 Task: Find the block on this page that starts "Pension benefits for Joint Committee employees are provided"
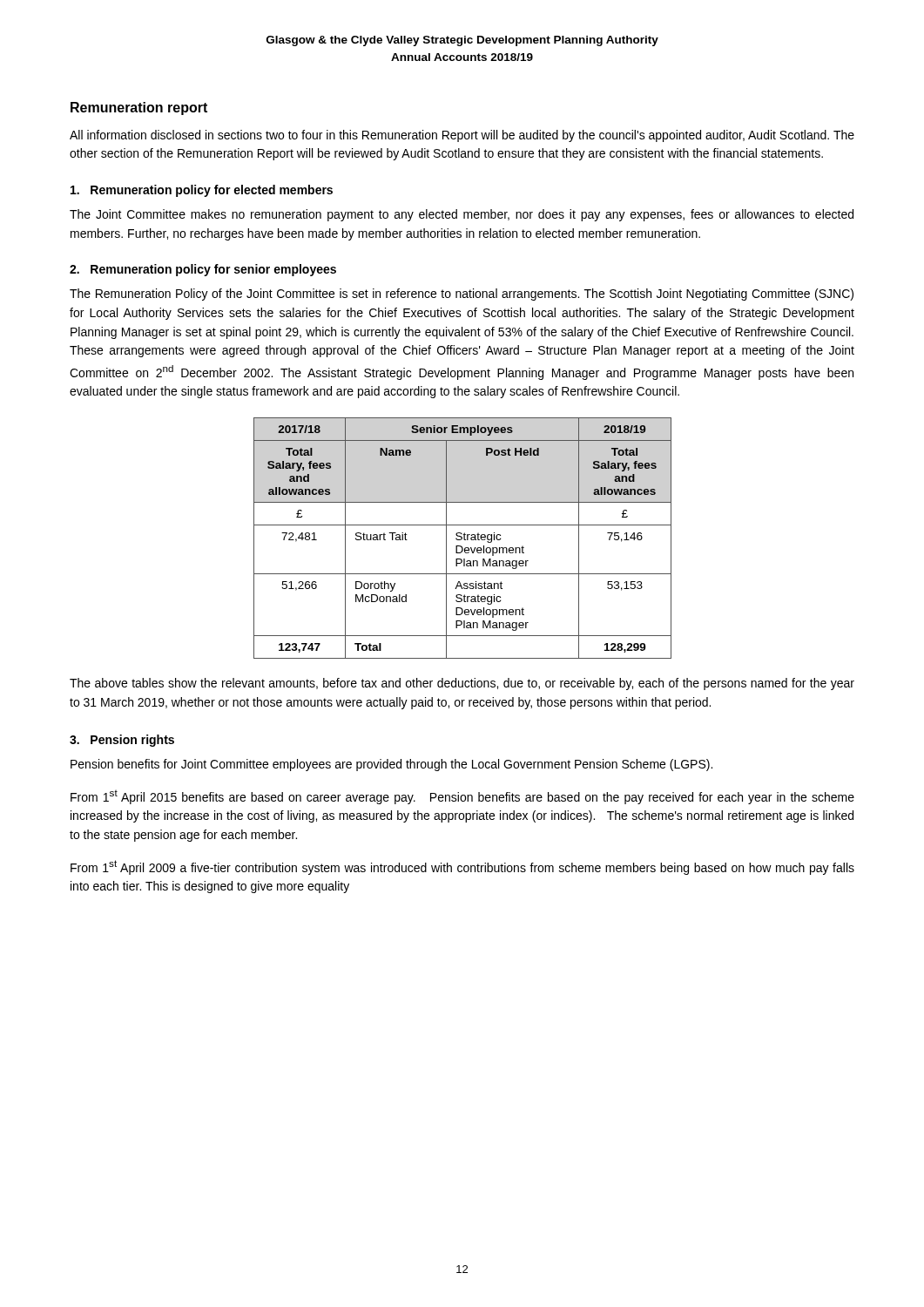coord(392,765)
